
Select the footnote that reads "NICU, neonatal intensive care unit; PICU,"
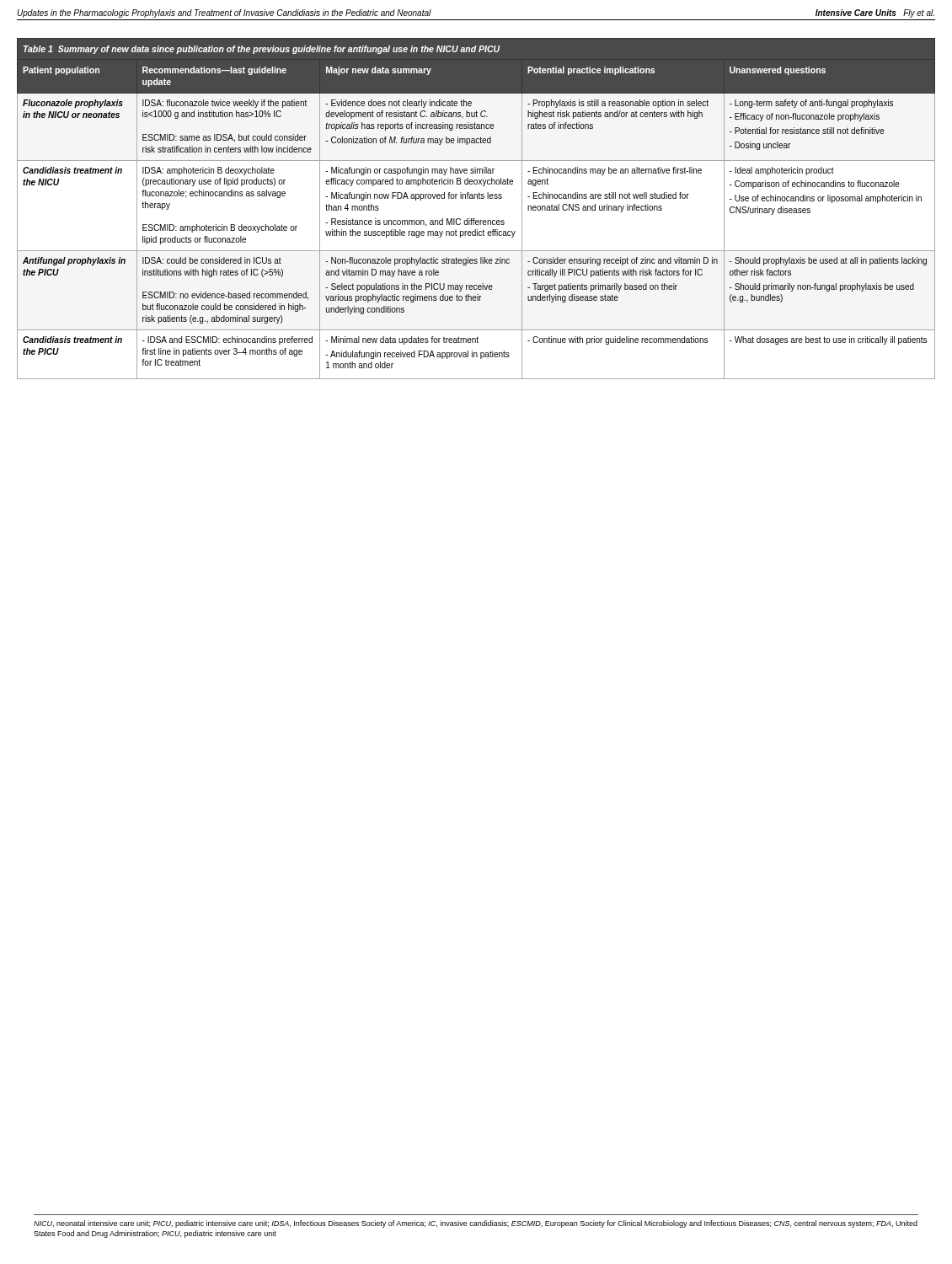pyautogui.click(x=476, y=1228)
